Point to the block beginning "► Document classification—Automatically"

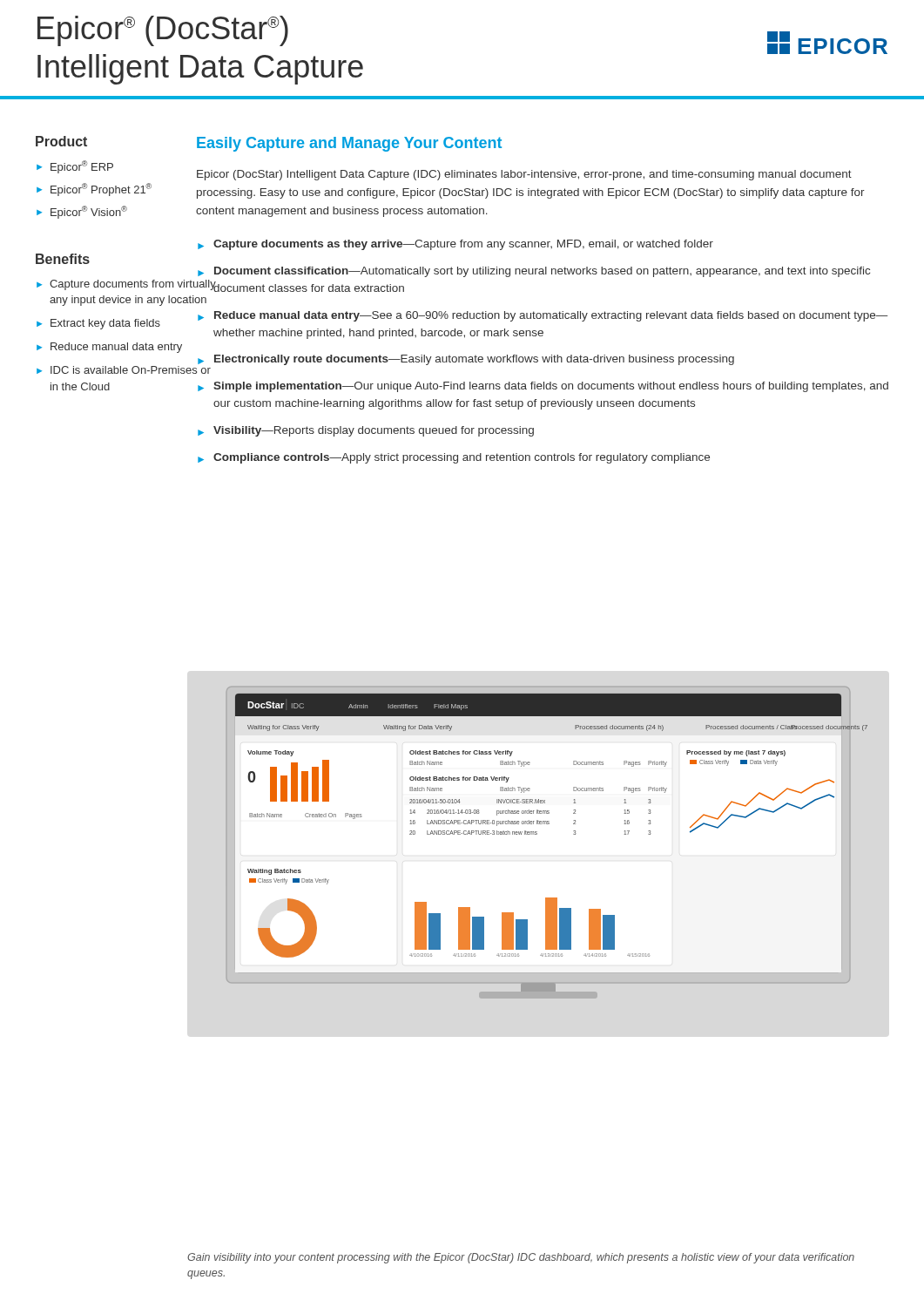543,280
